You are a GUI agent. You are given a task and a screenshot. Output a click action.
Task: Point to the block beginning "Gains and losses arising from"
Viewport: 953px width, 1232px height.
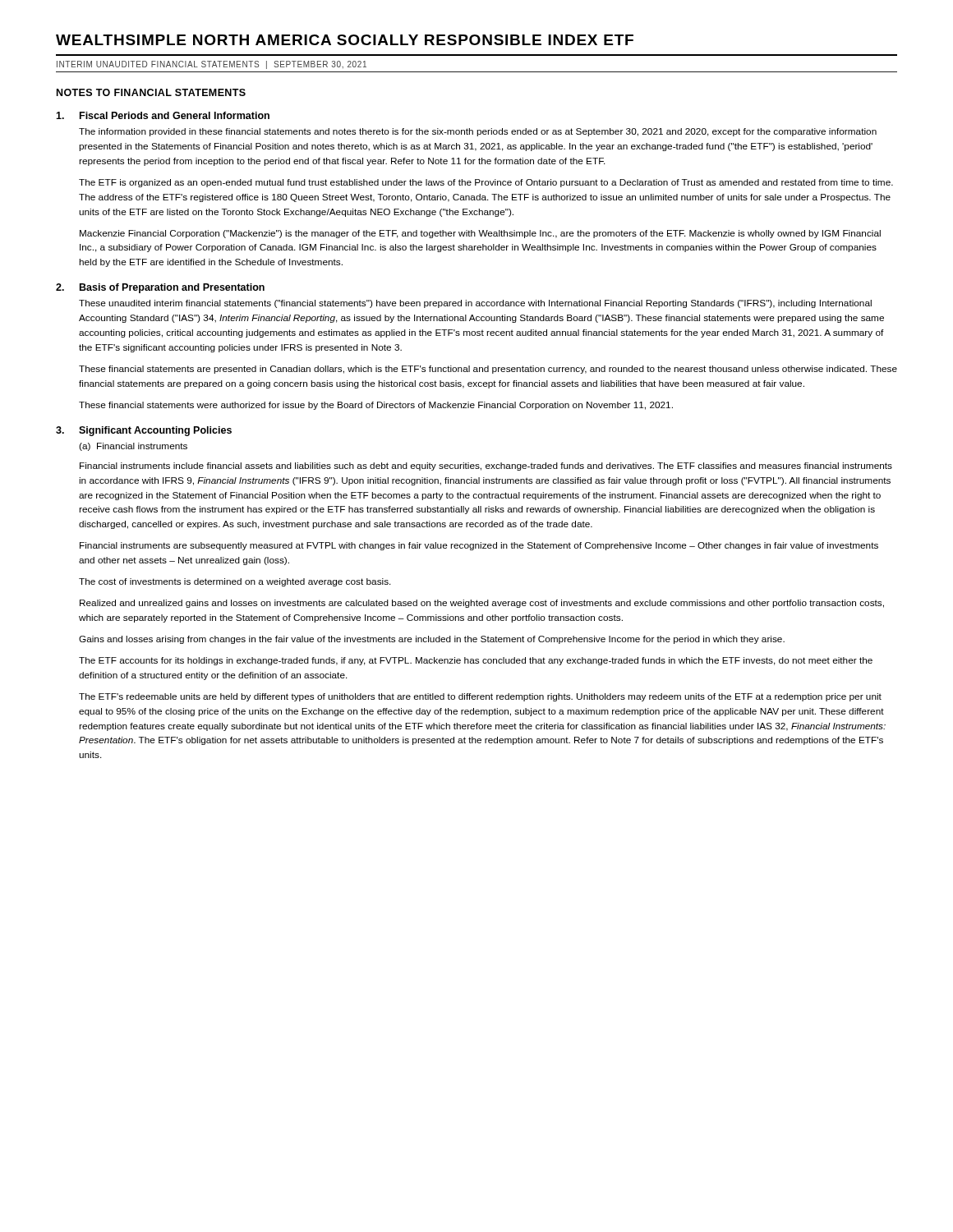pyautogui.click(x=488, y=640)
